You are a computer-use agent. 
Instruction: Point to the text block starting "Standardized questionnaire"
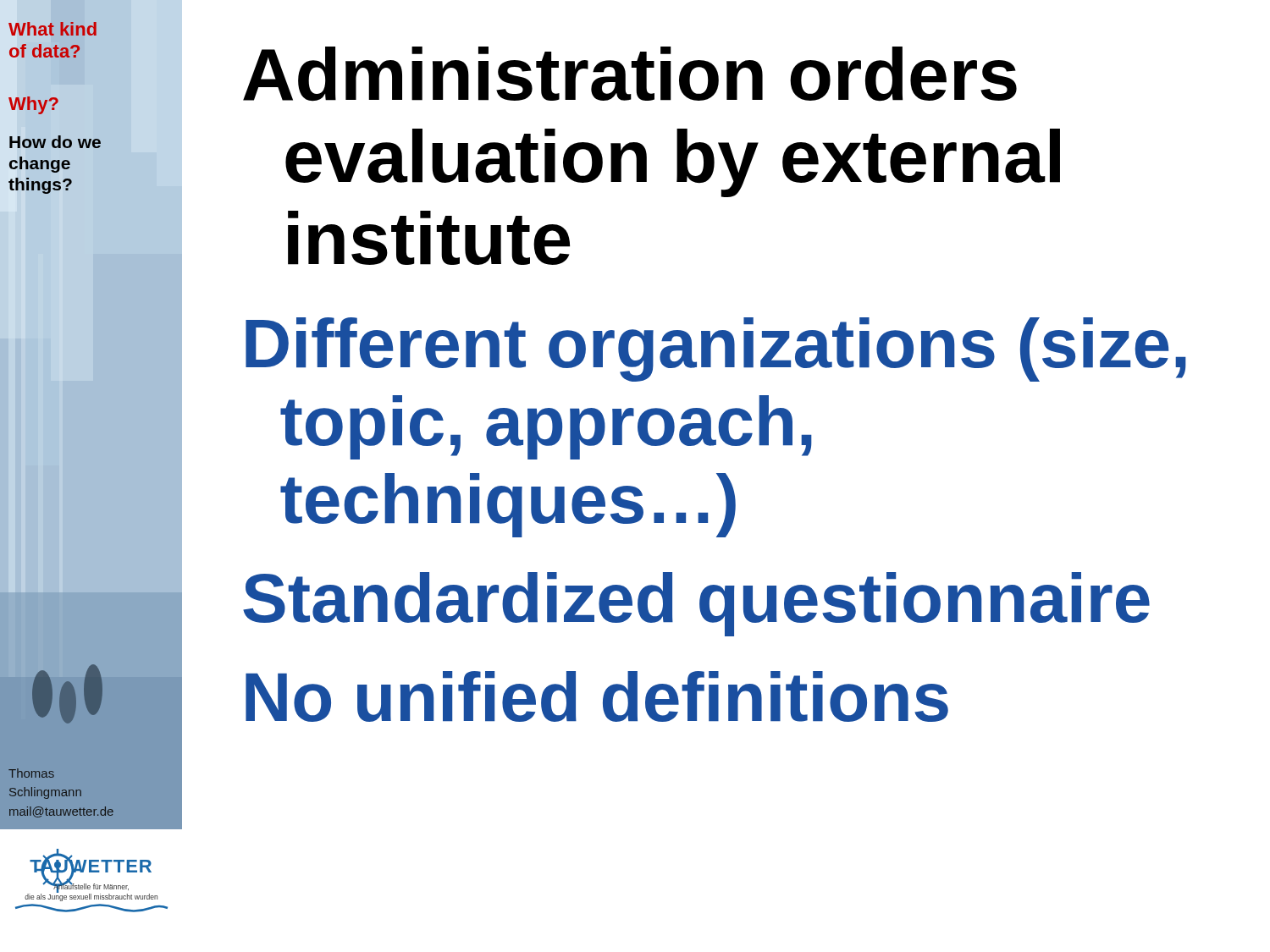click(x=697, y=598)
